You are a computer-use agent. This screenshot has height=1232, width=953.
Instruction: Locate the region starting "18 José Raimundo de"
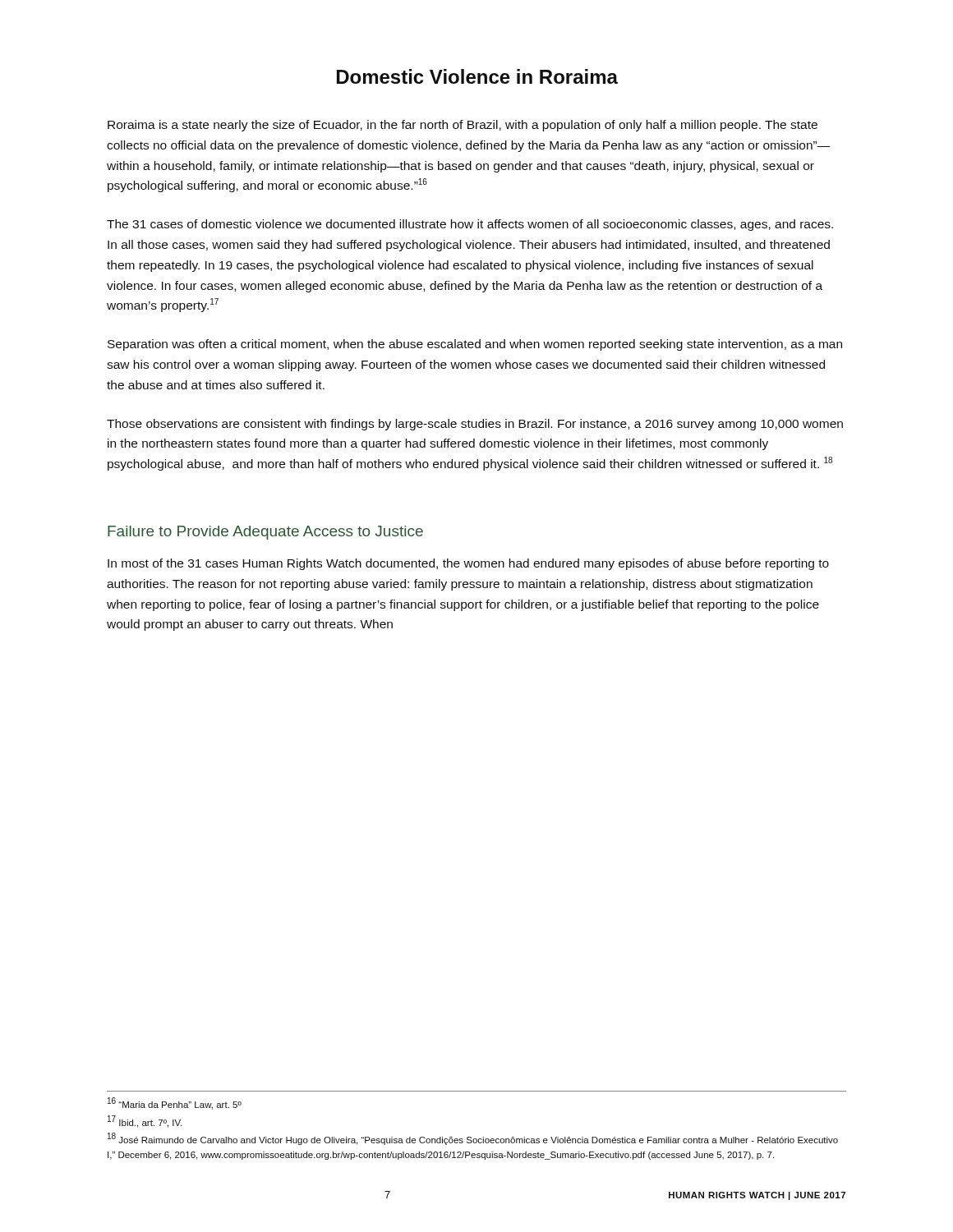pos(472,1147)
